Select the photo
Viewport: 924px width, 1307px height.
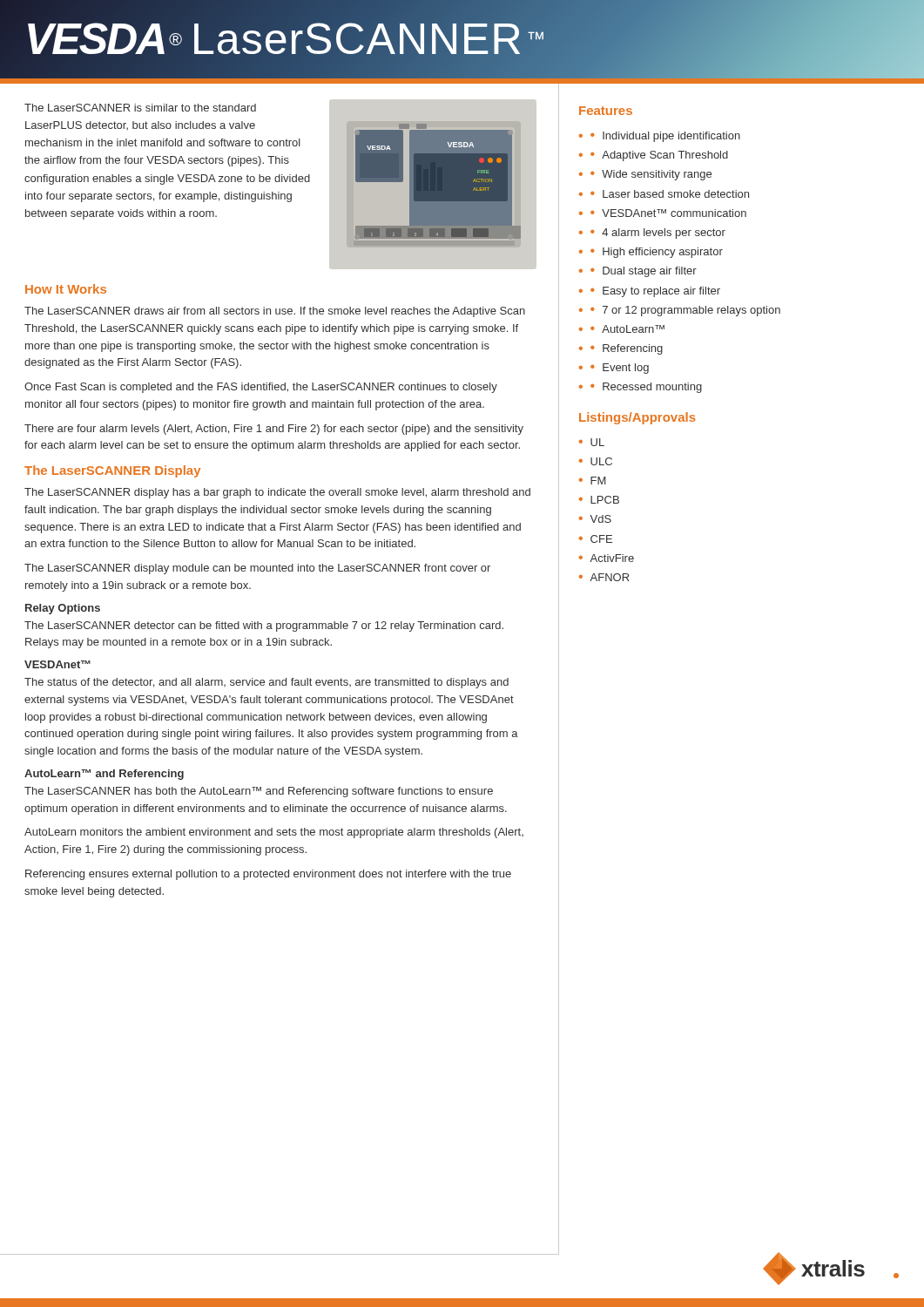(x=433, y=184)
